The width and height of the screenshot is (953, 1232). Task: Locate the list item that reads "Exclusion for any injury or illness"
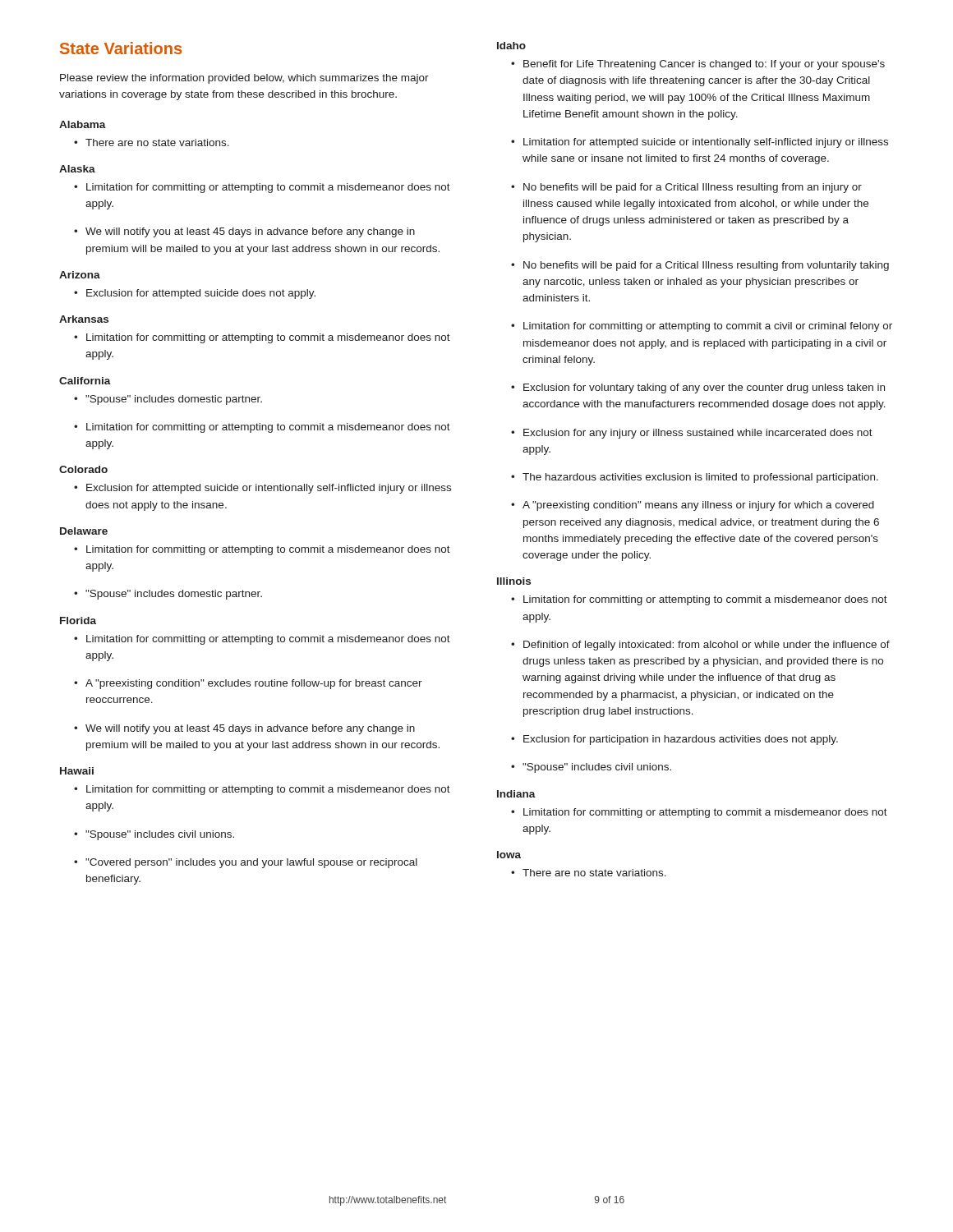pos(695,441)
